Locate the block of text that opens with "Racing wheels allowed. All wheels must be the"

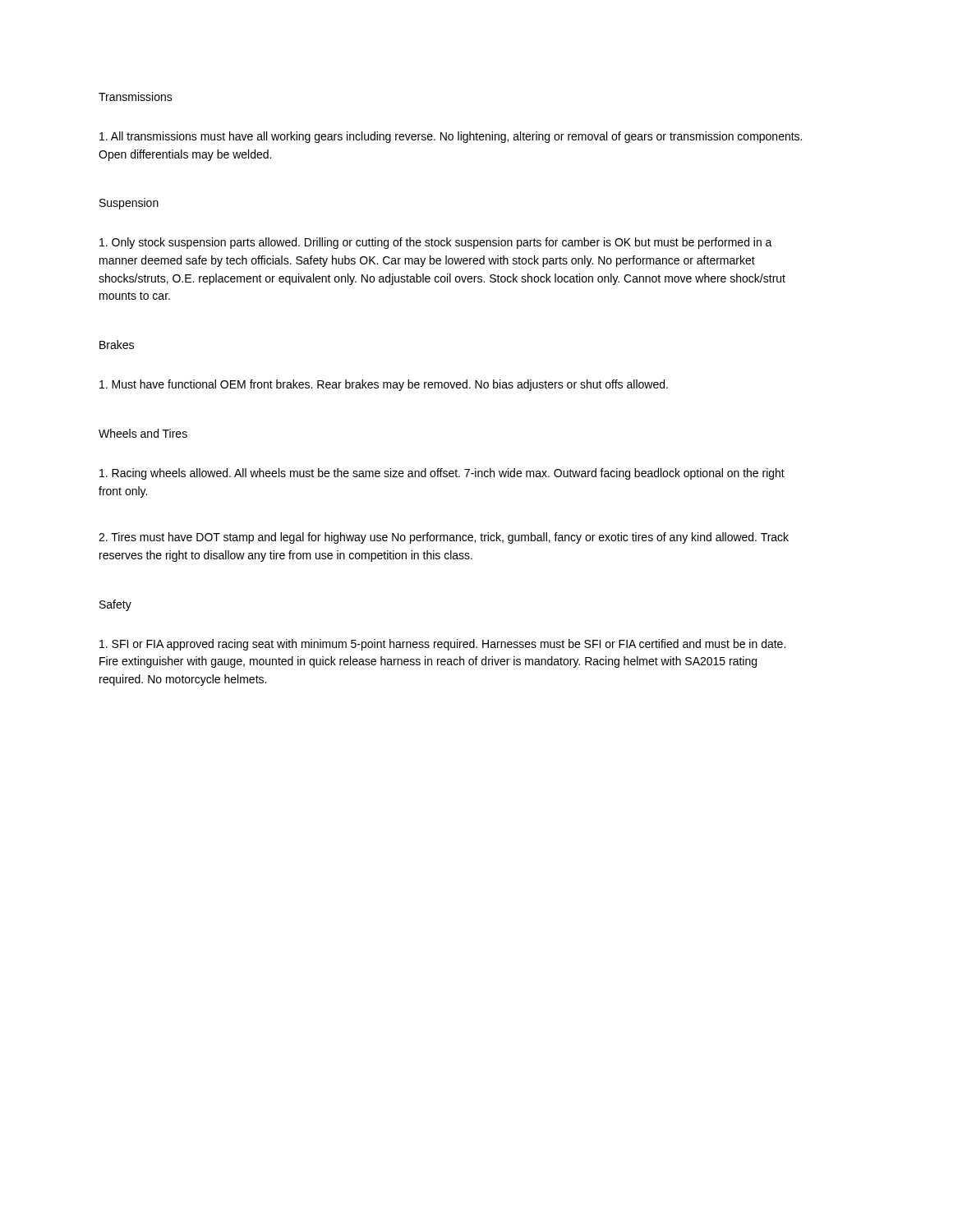point(441,482)
